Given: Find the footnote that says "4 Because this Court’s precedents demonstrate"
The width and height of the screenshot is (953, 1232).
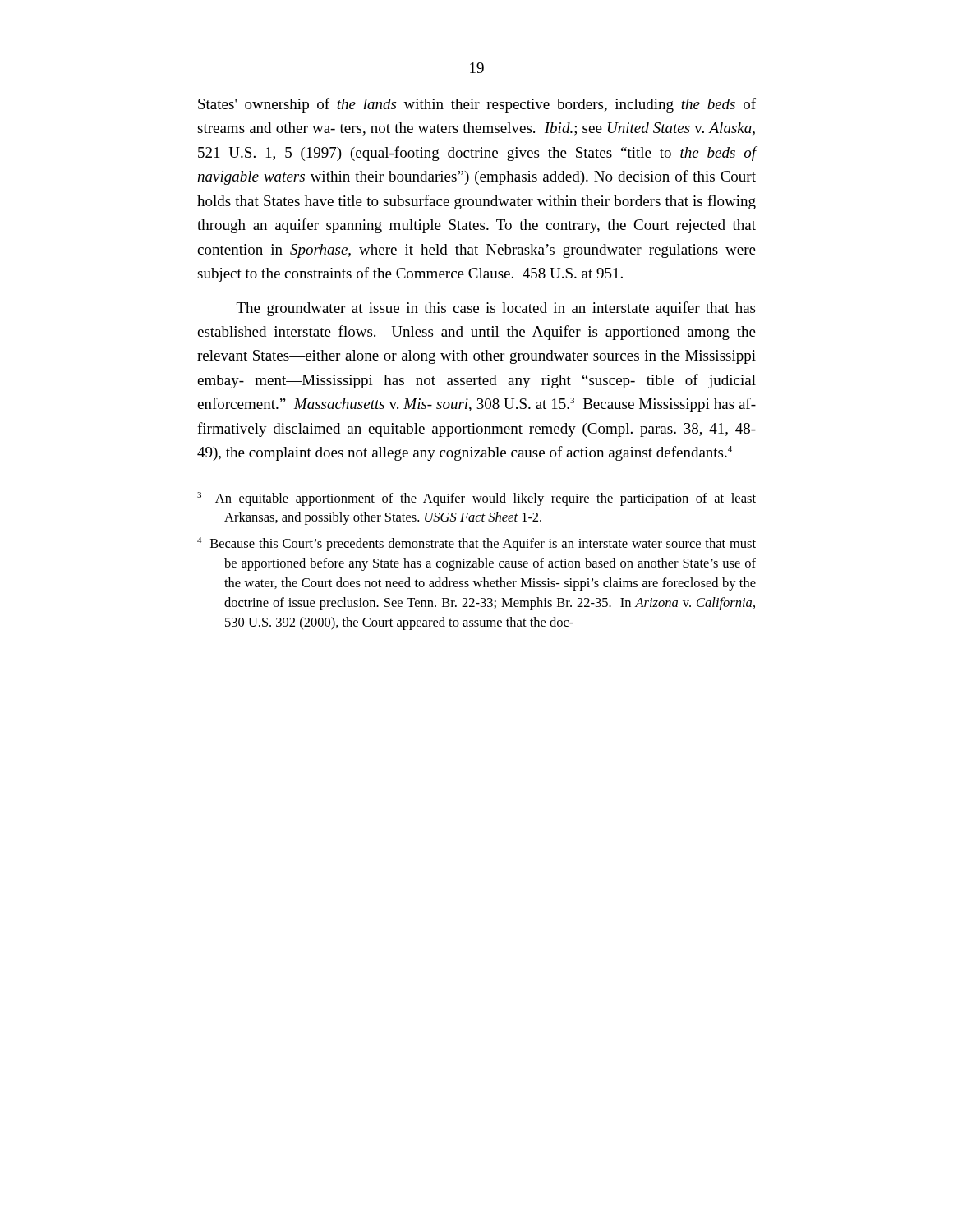Looking at the screenshot, I should click(x=476, y=582).
